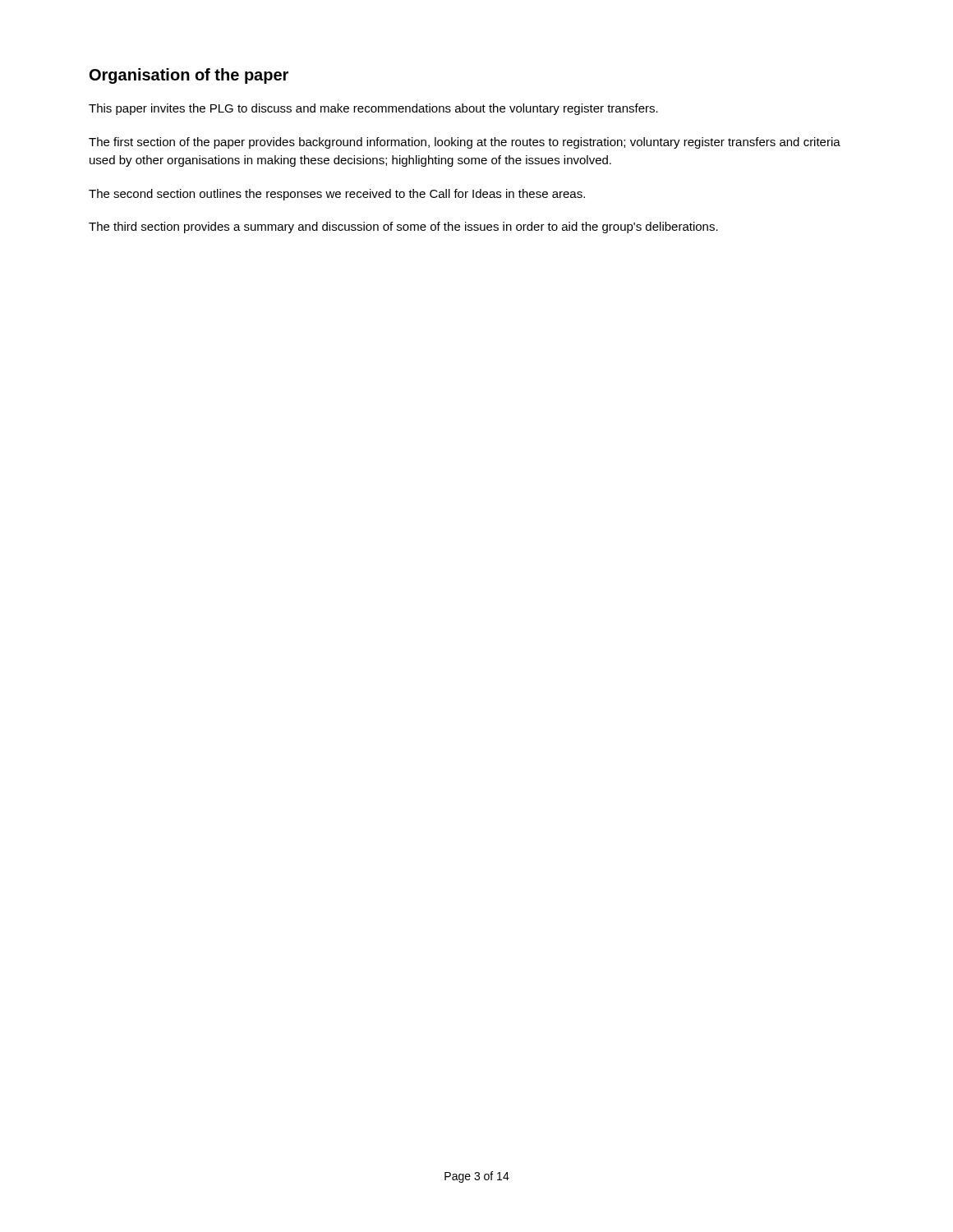Locate the text starting "The second section outlines the"
The width and height of the screenshot is (953, 1232).
[337, 193]
